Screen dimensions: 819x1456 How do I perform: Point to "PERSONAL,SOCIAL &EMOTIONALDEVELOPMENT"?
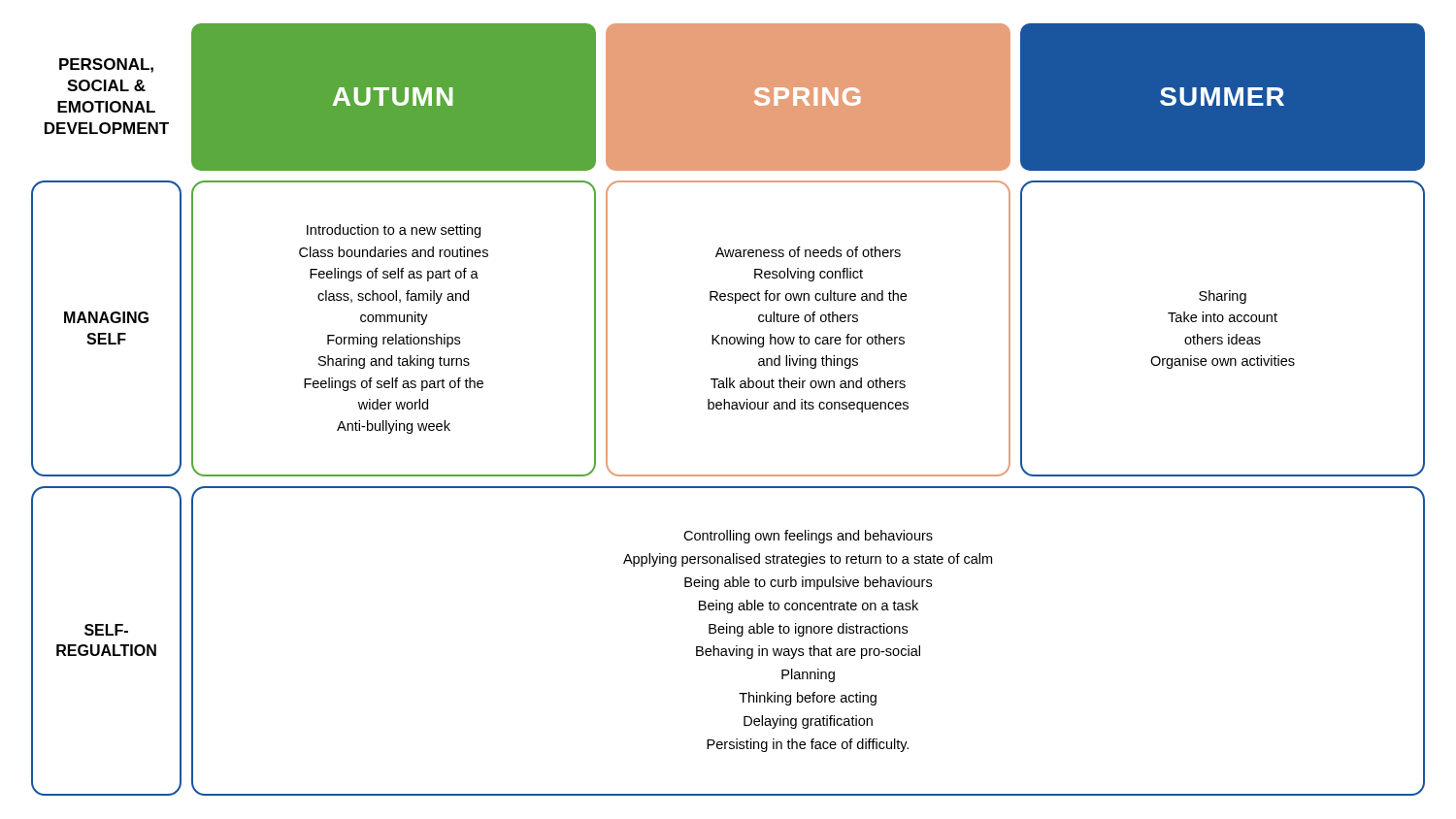click(106, 97)
